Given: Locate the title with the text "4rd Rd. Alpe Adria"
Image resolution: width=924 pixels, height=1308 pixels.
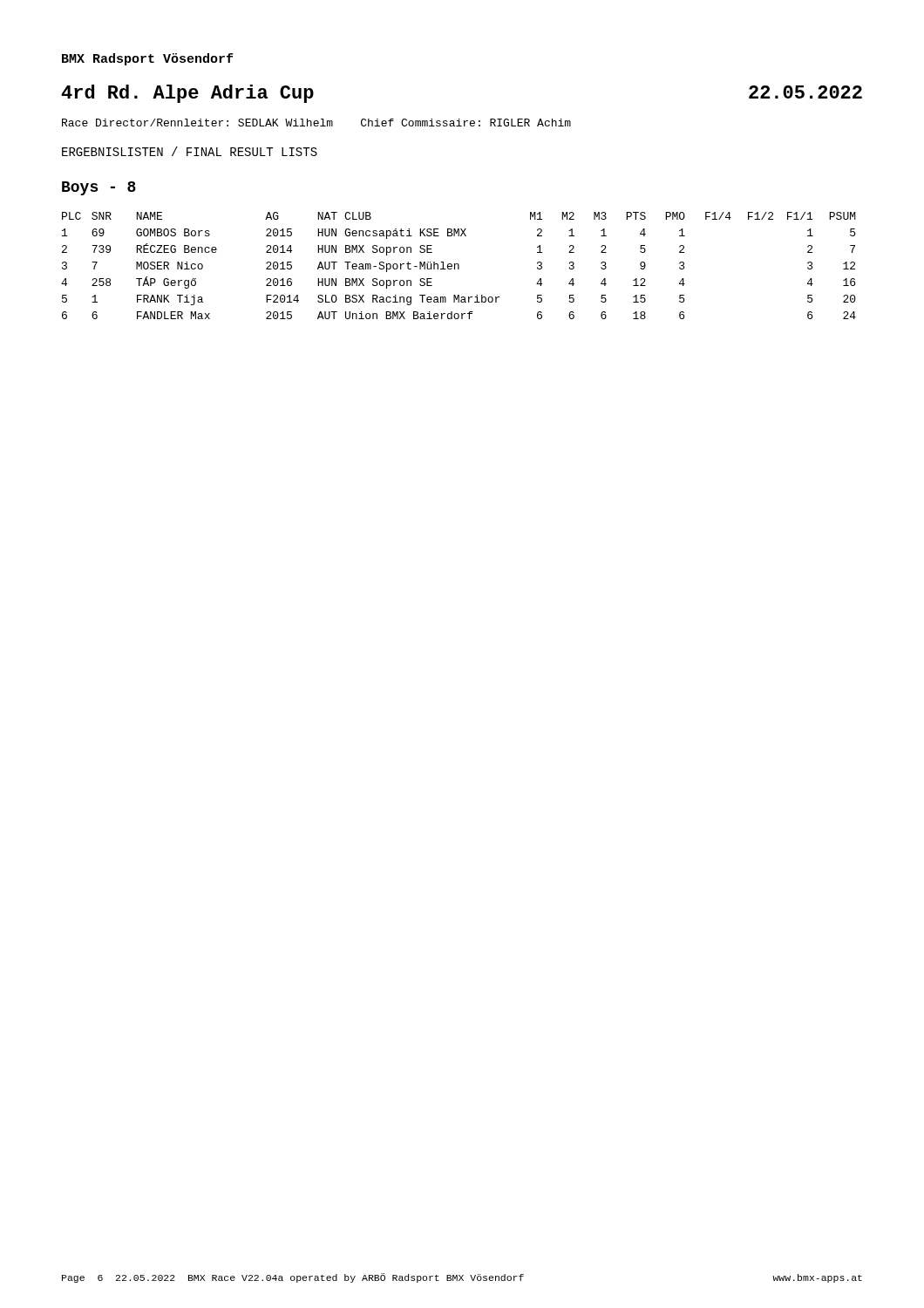Looking at the screenshot, I should click(180, 94).
